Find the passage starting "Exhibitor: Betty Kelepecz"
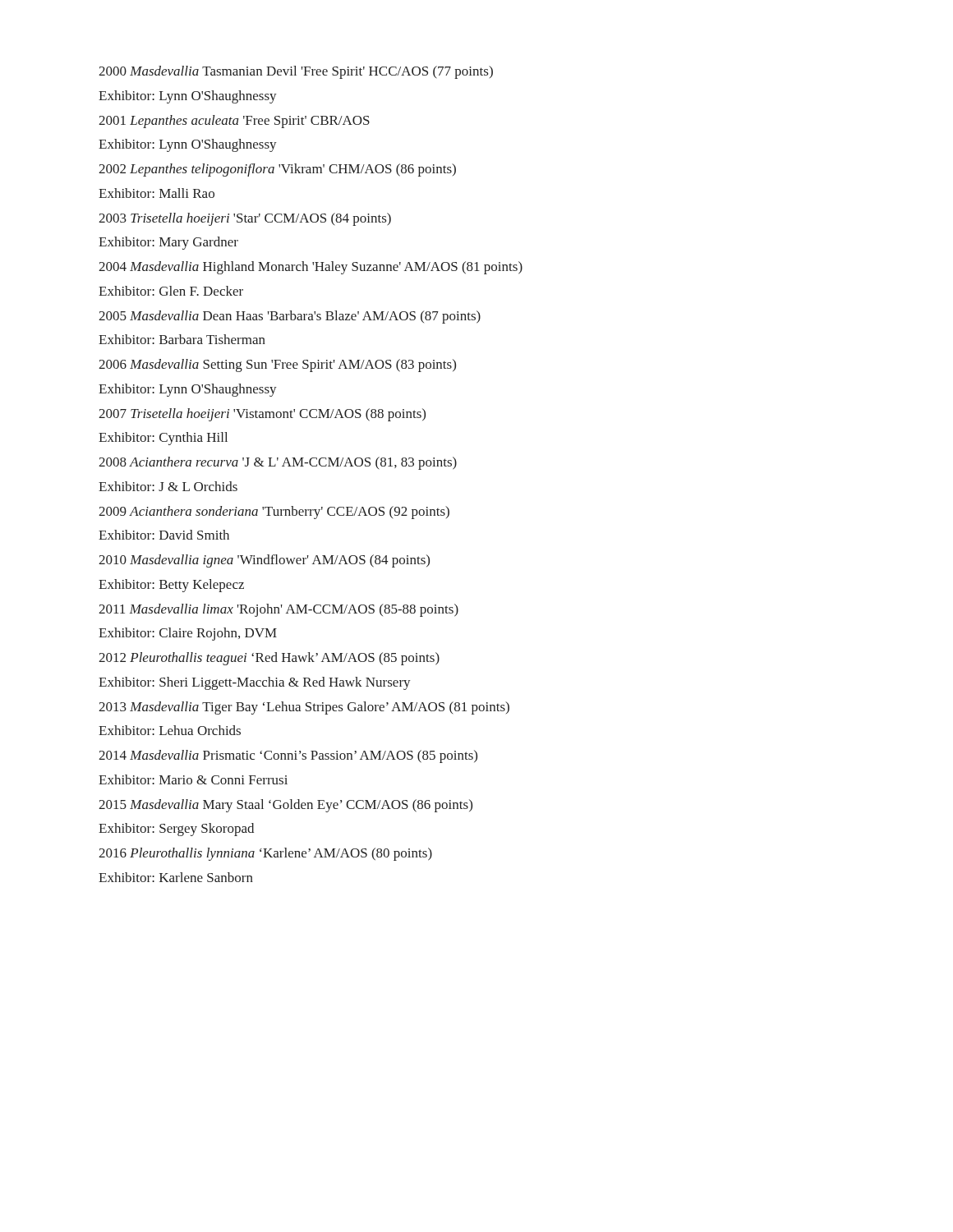 (x=171, y=584)
